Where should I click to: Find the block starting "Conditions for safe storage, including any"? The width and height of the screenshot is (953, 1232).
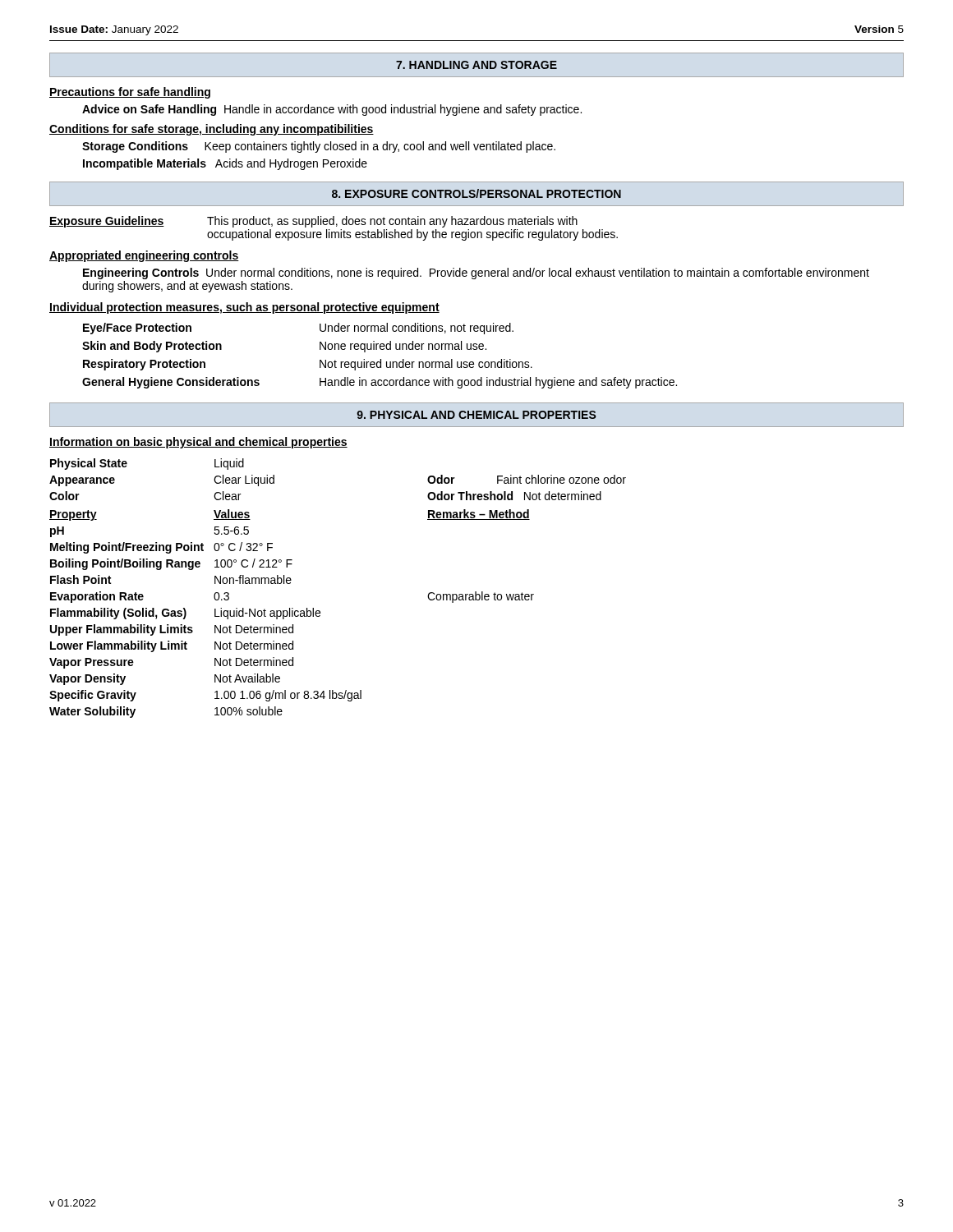pos(211,129)
